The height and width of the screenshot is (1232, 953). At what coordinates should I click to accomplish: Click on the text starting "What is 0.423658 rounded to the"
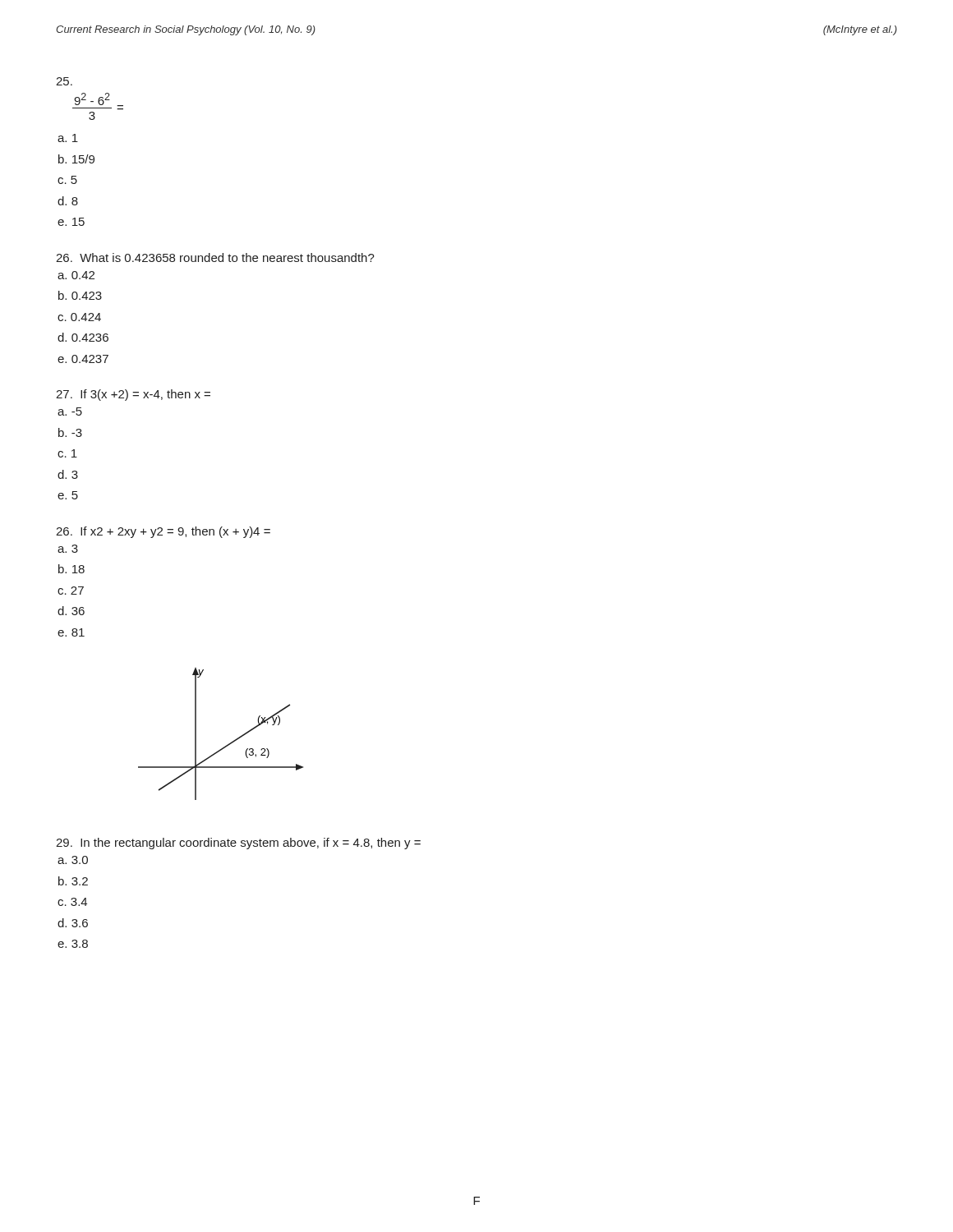tap(215, 257)
